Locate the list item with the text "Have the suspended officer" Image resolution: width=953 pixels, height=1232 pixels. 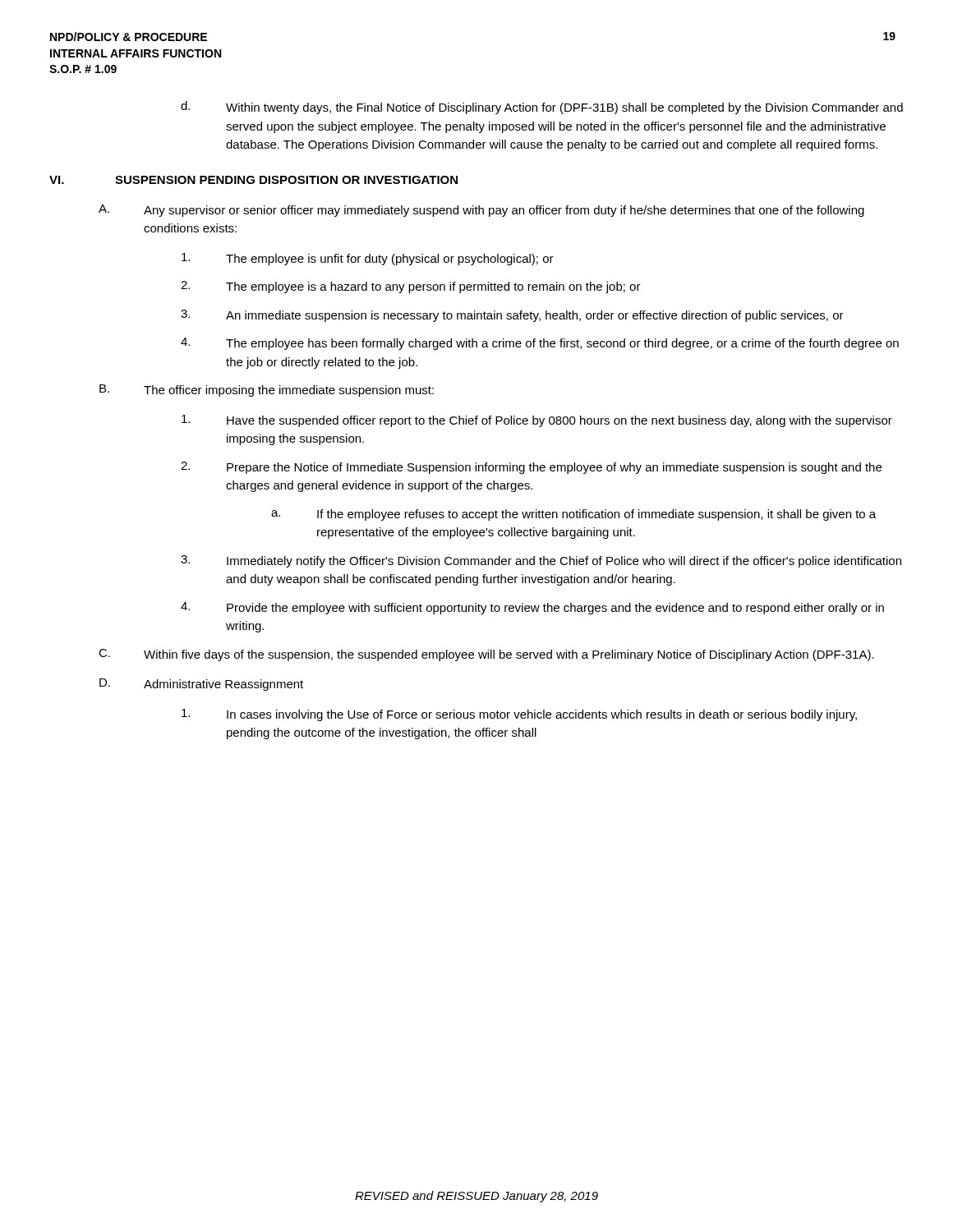[x=542, y=430]
